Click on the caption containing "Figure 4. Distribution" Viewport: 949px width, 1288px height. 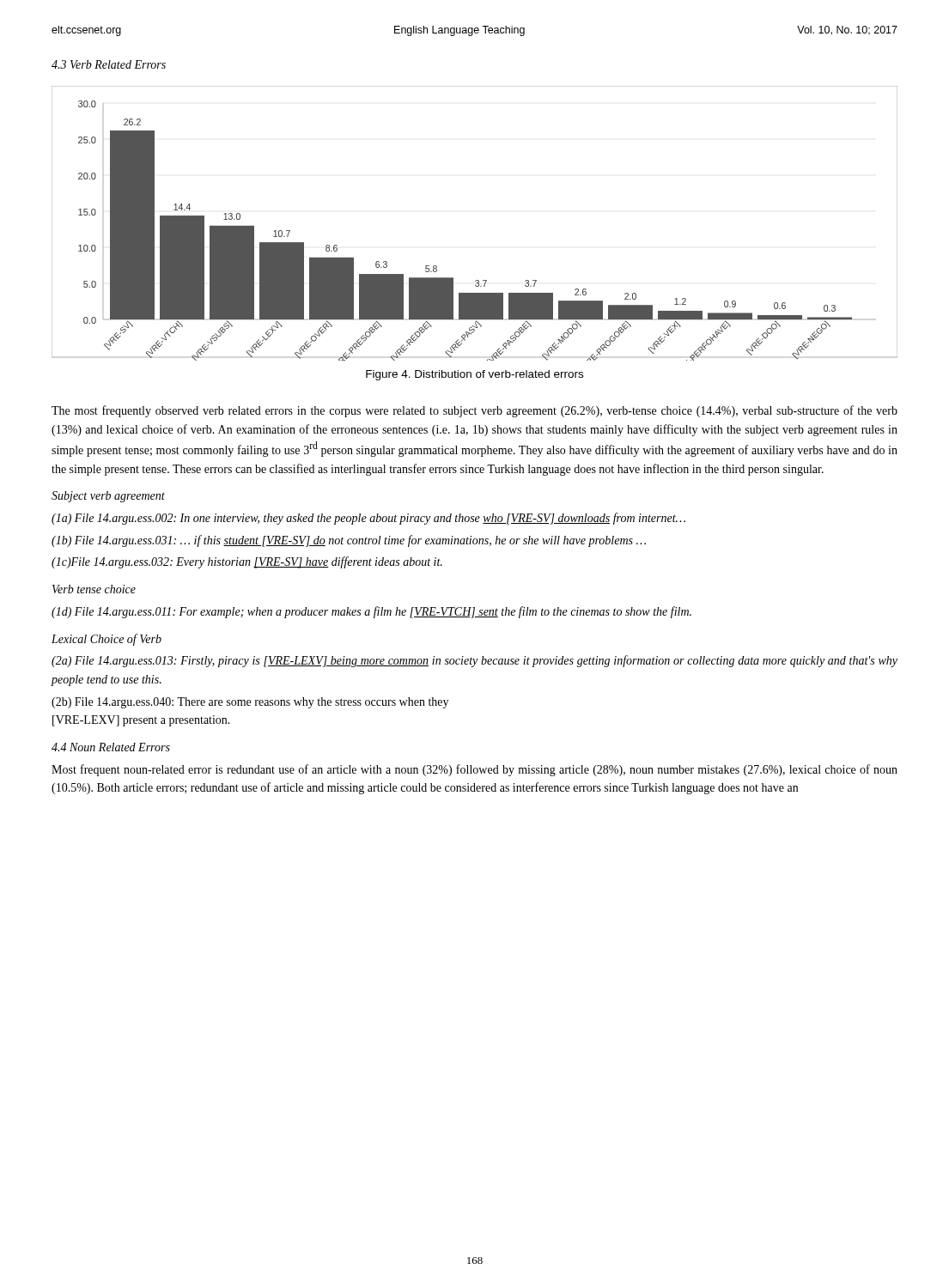pos(474,374)
